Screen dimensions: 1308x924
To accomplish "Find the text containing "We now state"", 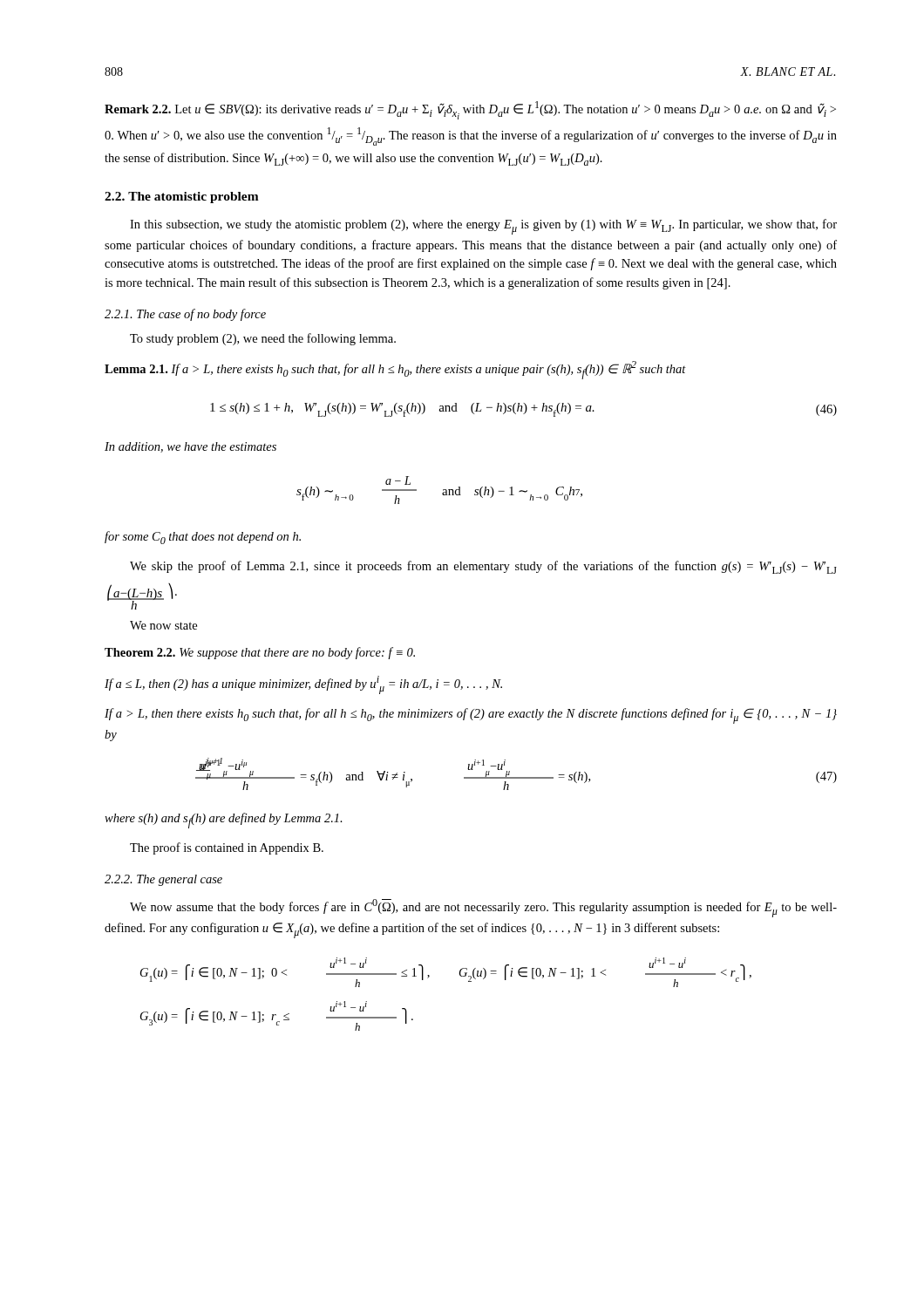I will (163, 625).
